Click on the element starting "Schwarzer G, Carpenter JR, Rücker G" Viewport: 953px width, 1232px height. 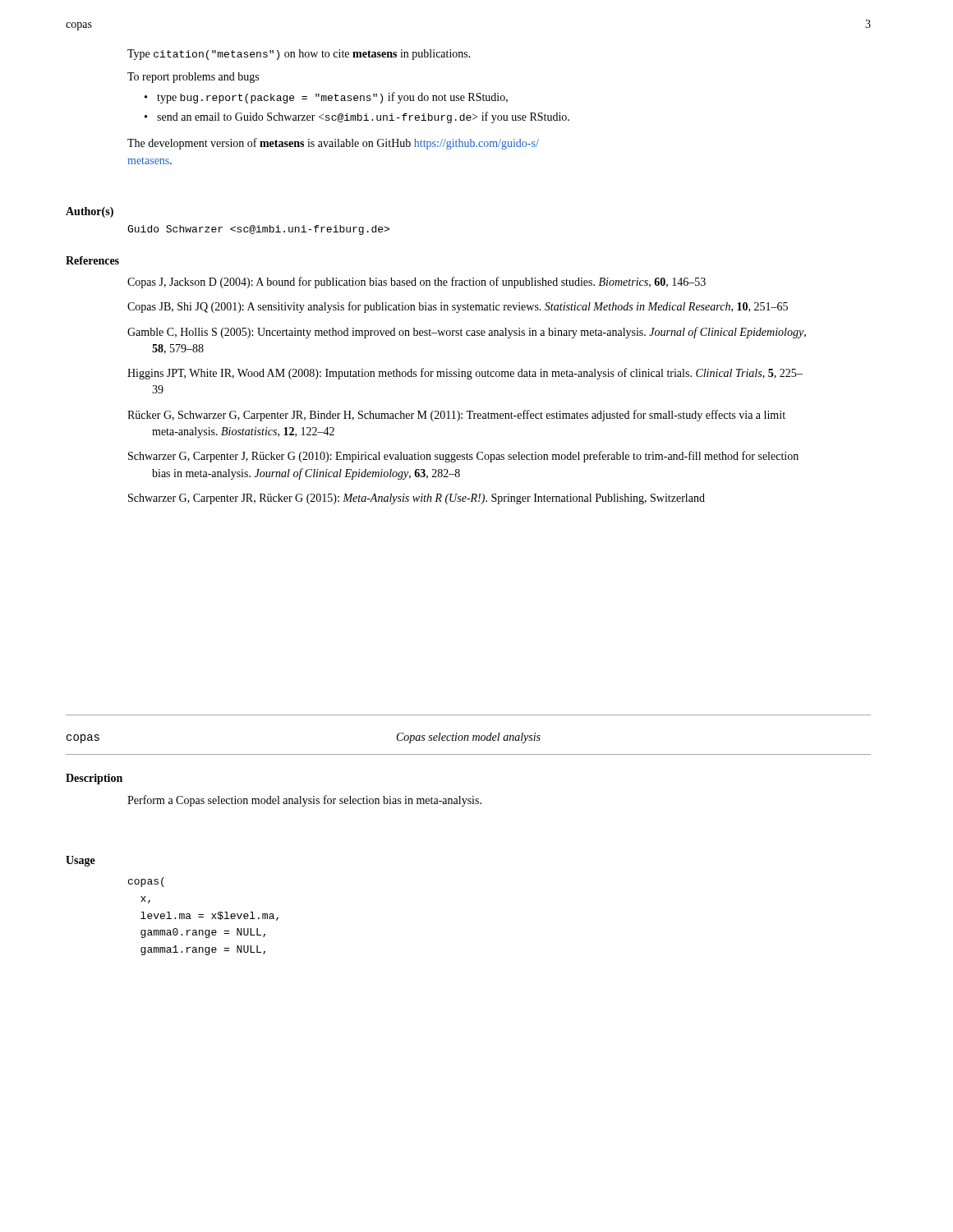(416, 498)
